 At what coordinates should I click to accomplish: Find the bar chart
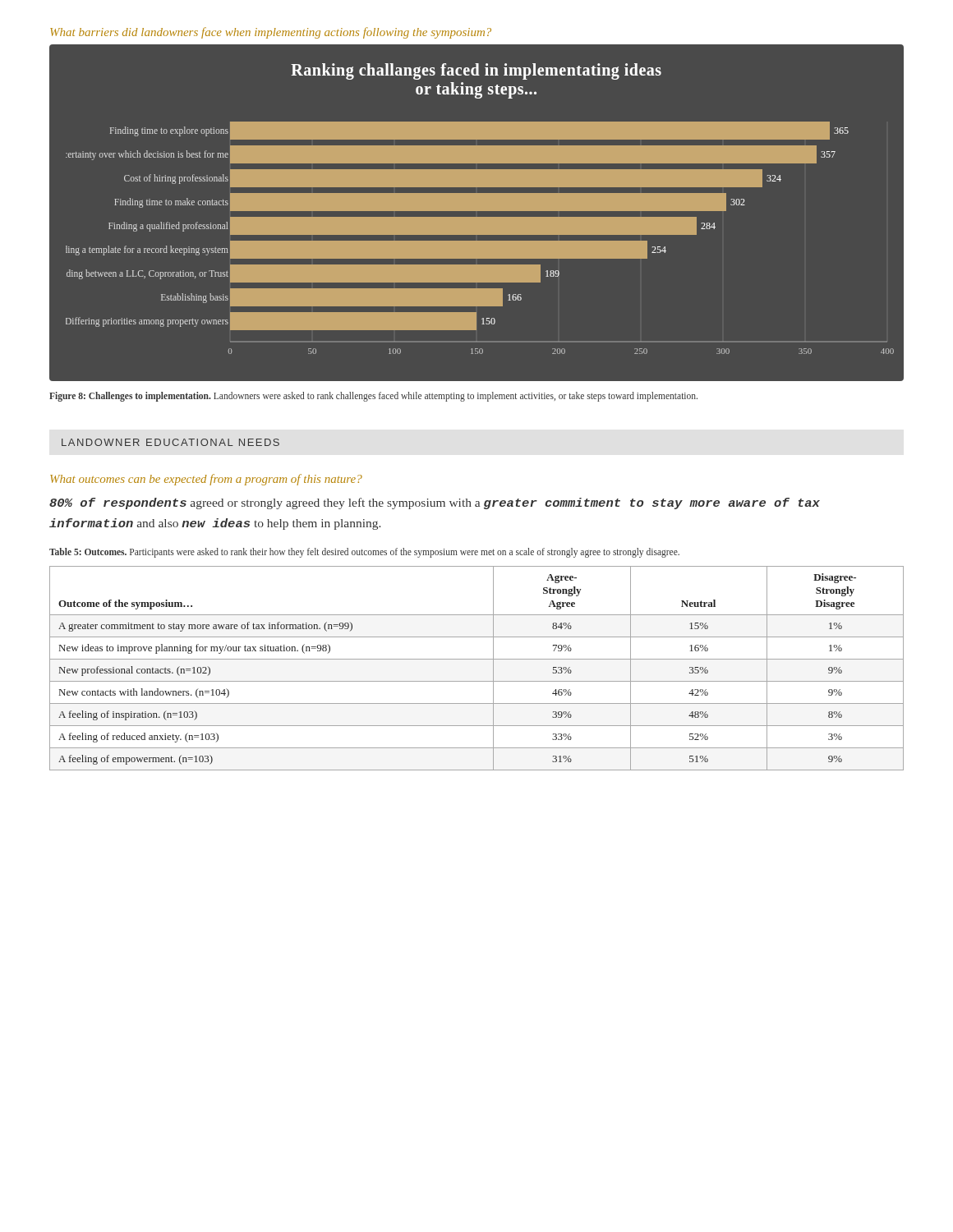click(476, 213)
